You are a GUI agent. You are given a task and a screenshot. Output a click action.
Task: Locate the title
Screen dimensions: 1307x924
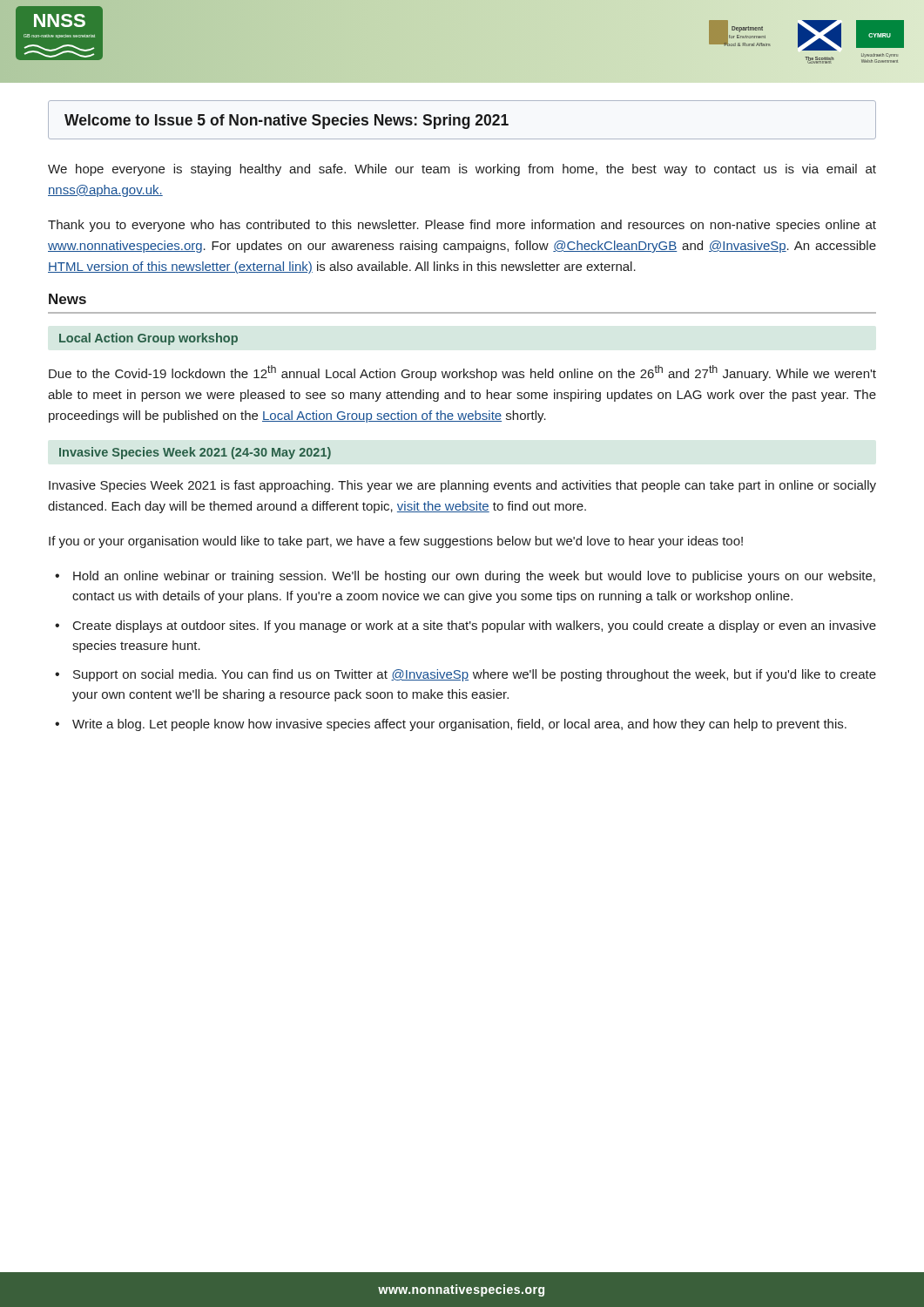[462, 121]
